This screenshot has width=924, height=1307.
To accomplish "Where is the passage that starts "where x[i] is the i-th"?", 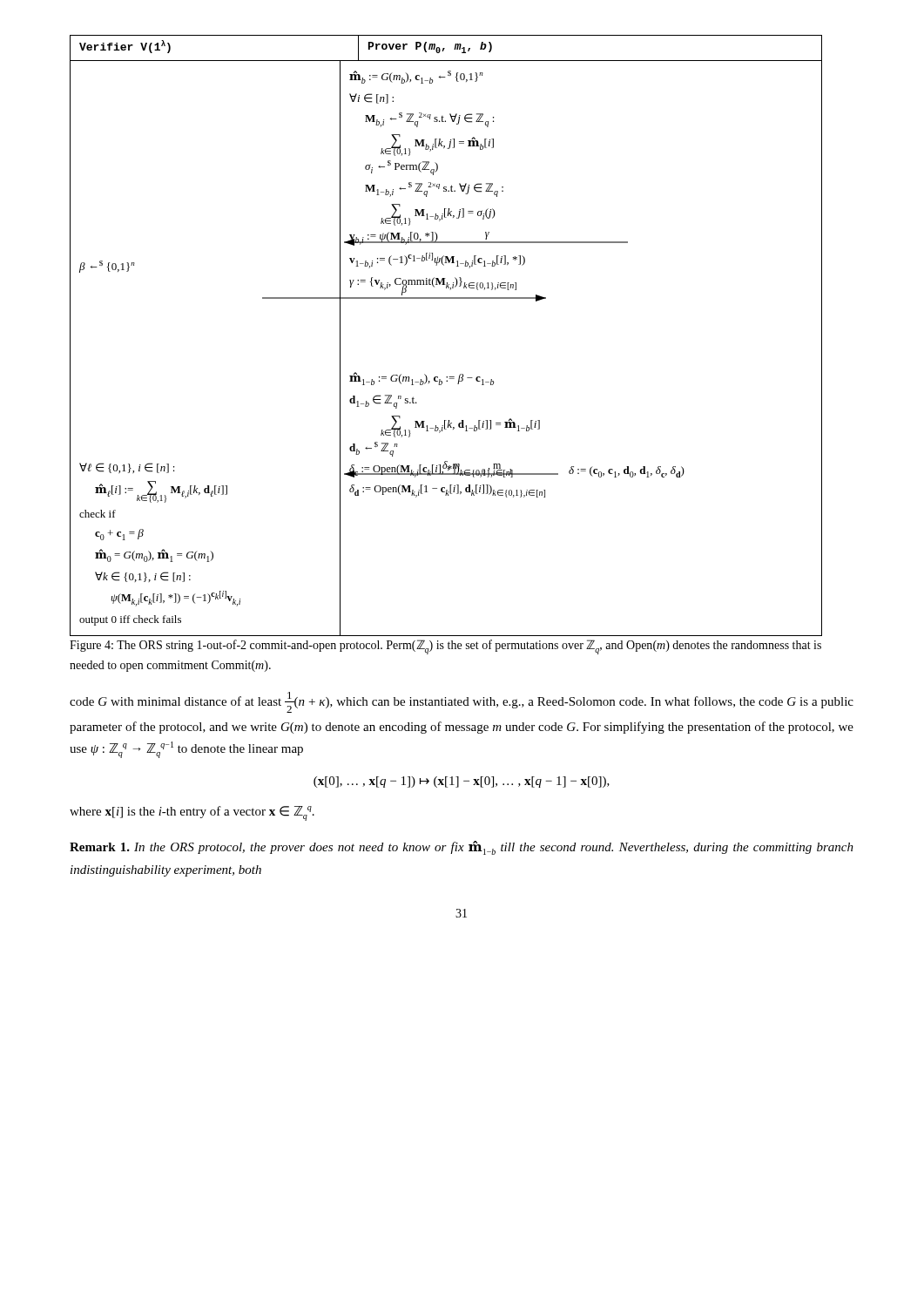I will [x=192, y=812].
